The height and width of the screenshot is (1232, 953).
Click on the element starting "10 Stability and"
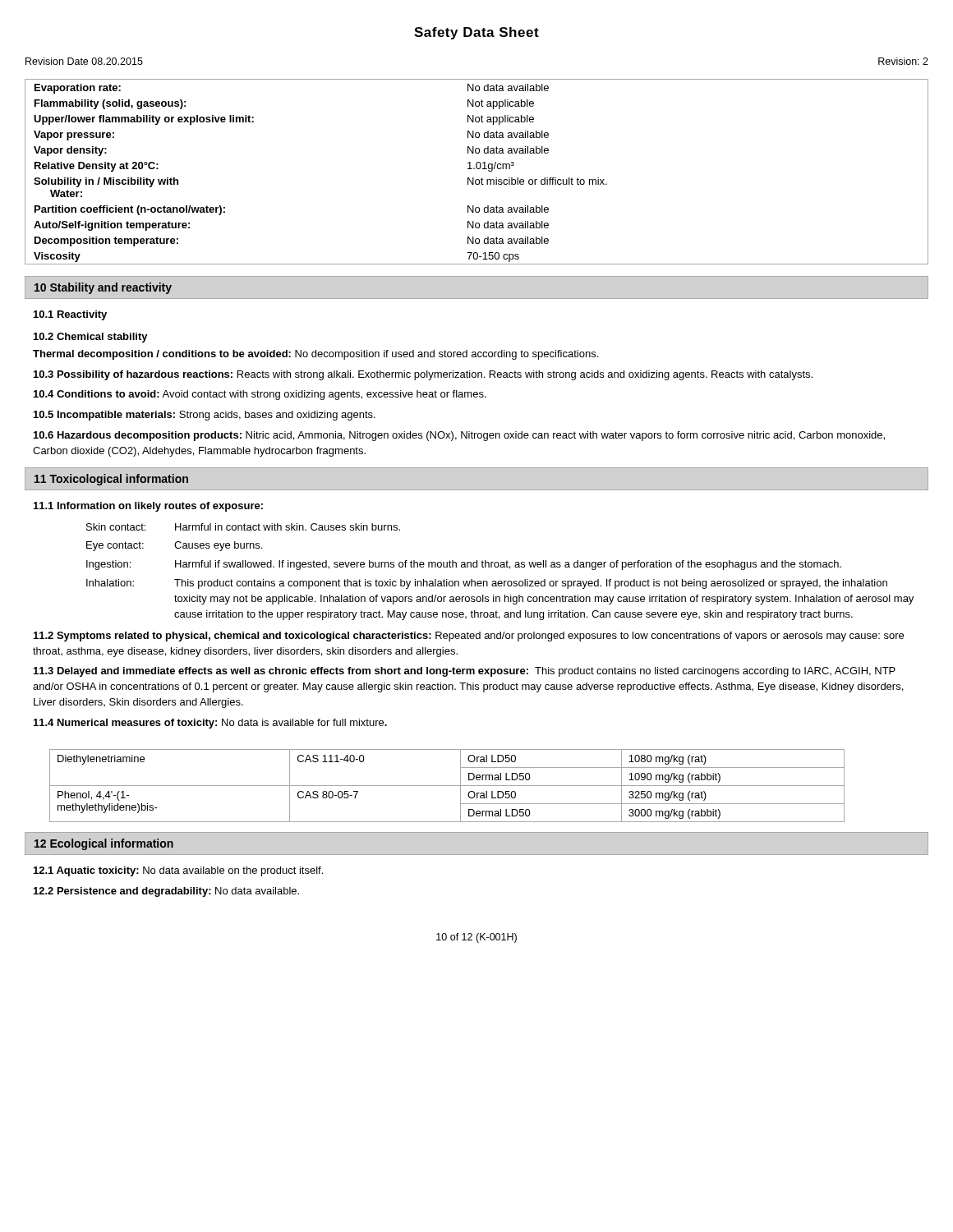pos(103,287)
